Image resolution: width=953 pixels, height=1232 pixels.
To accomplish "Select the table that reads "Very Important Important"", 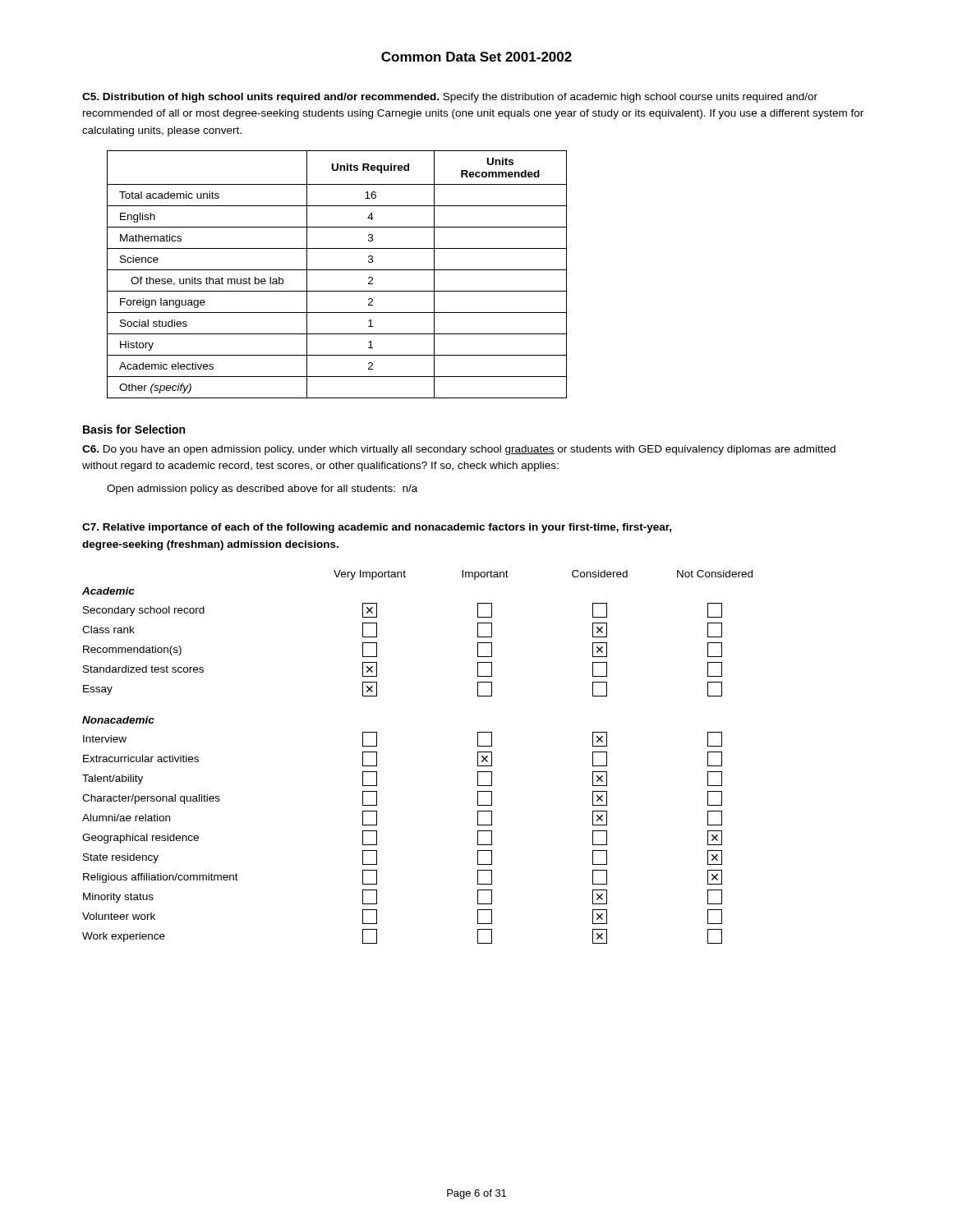I will point(476,757).
